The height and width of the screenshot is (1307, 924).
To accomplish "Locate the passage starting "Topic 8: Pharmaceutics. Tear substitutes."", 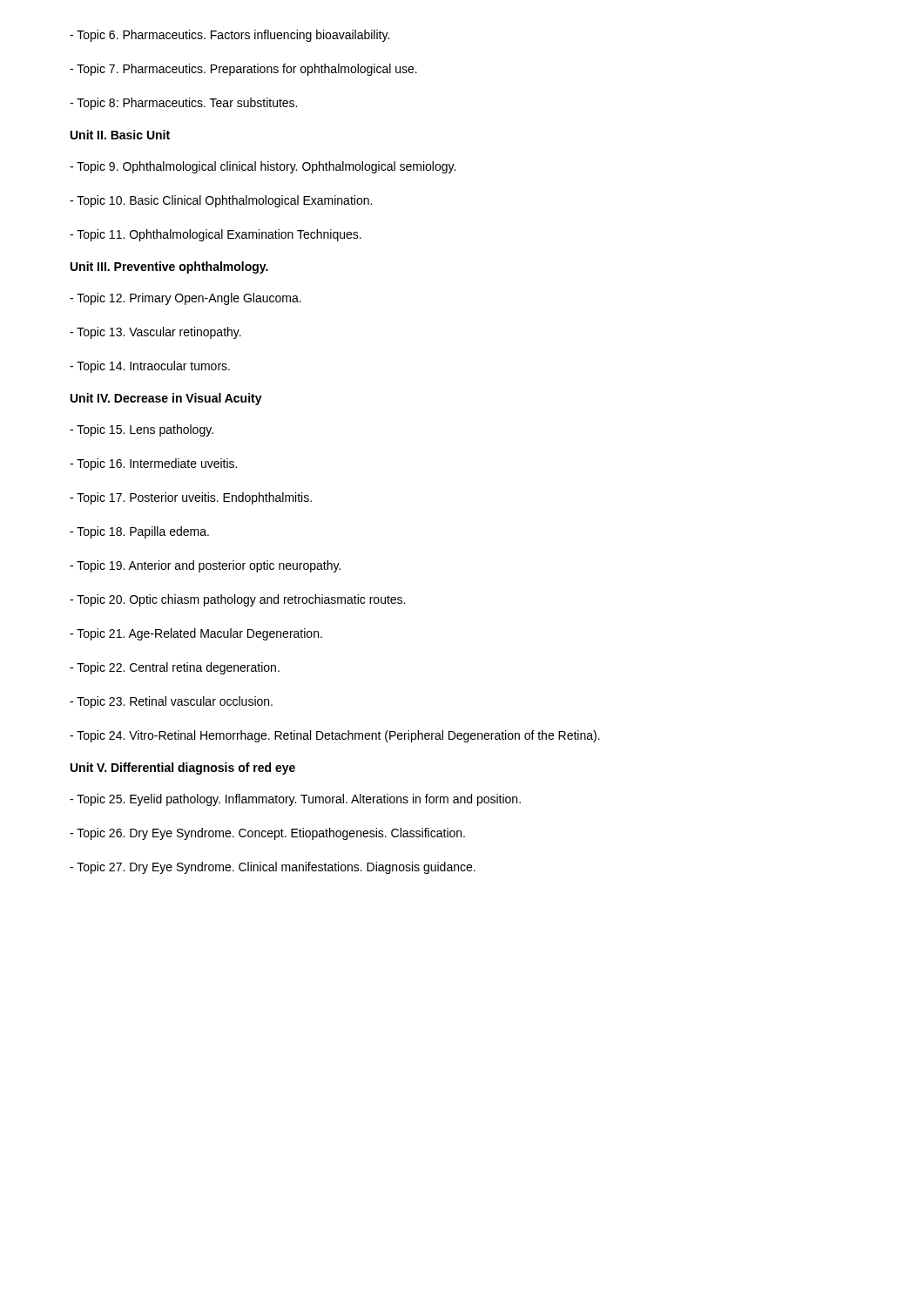I will pyautogui.click(x=184, y=103).
